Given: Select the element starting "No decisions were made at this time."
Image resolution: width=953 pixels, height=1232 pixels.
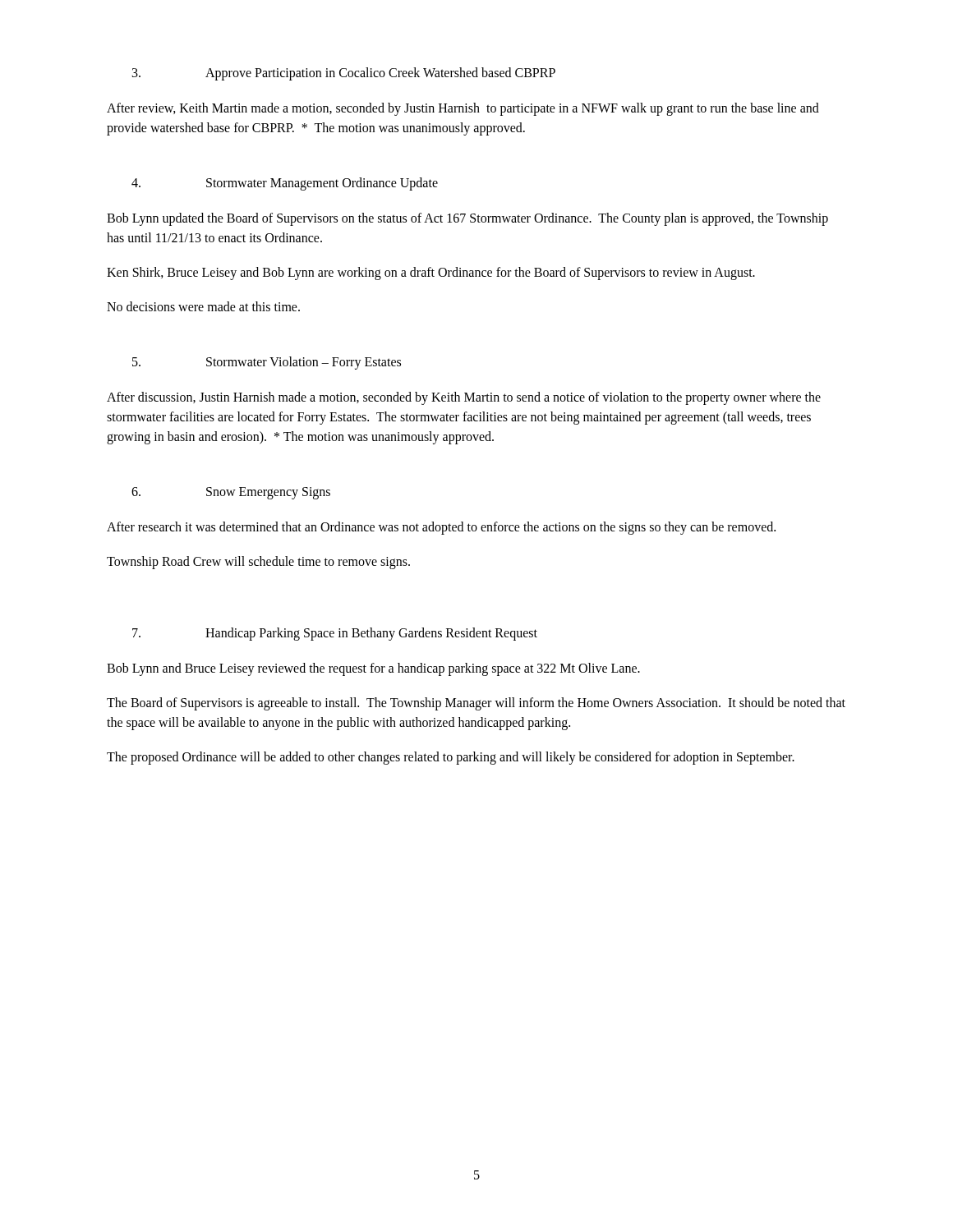Looking at the screenshot, I should pos(204,307).
